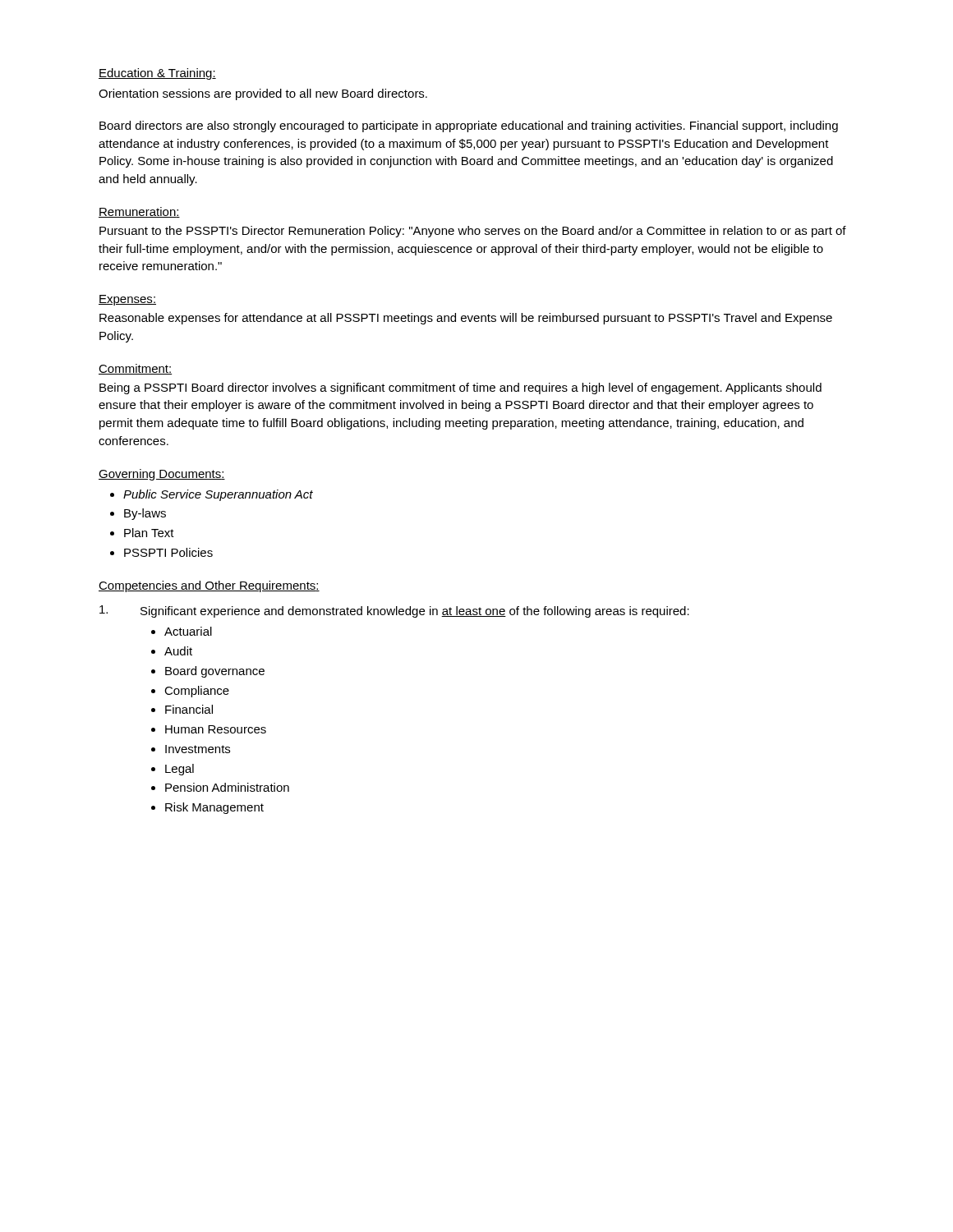Click where it says "Board governance"
This screenshot has height=1232, width=953.
[215, 670]
